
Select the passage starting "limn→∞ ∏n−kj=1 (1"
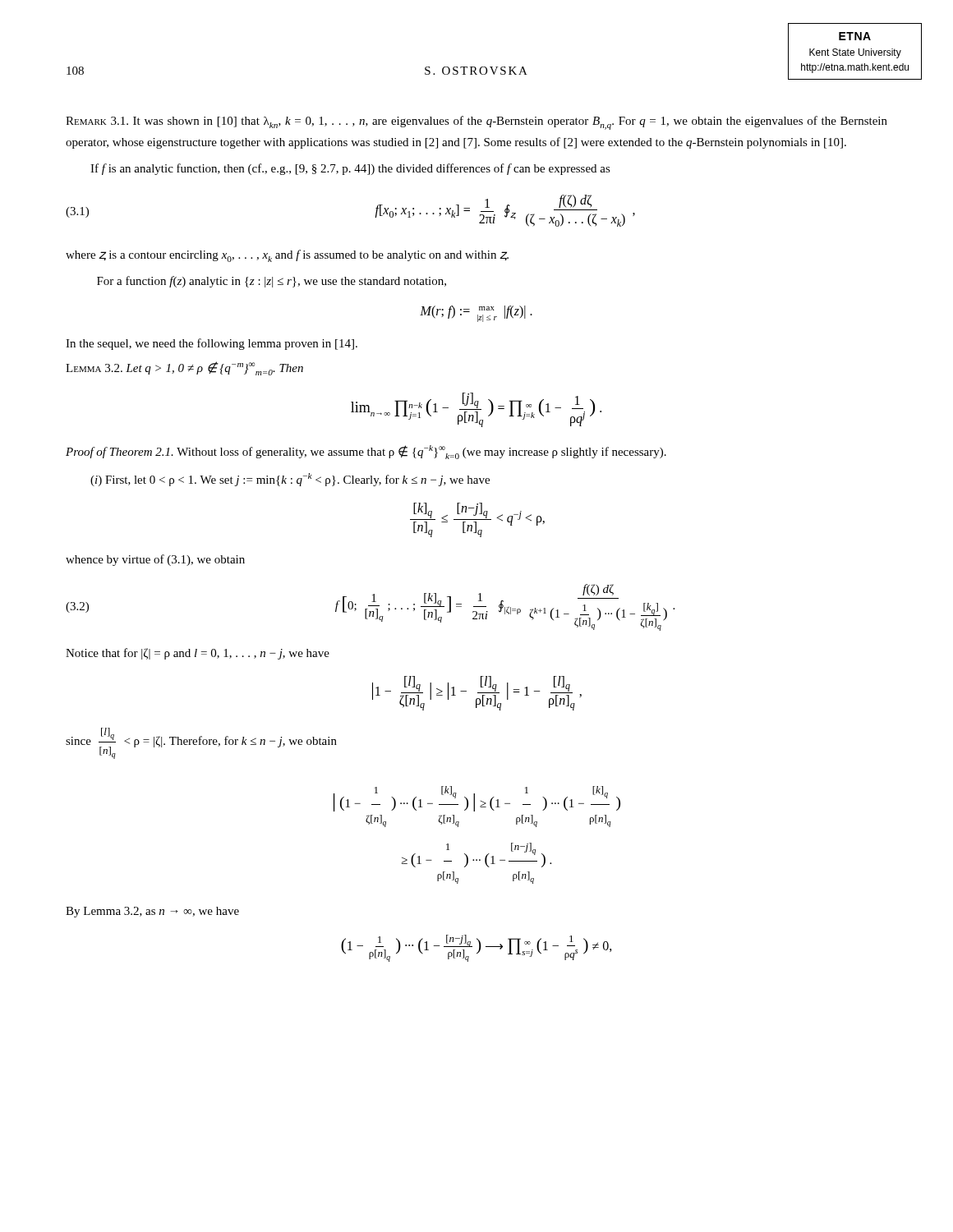coord(476,410)
